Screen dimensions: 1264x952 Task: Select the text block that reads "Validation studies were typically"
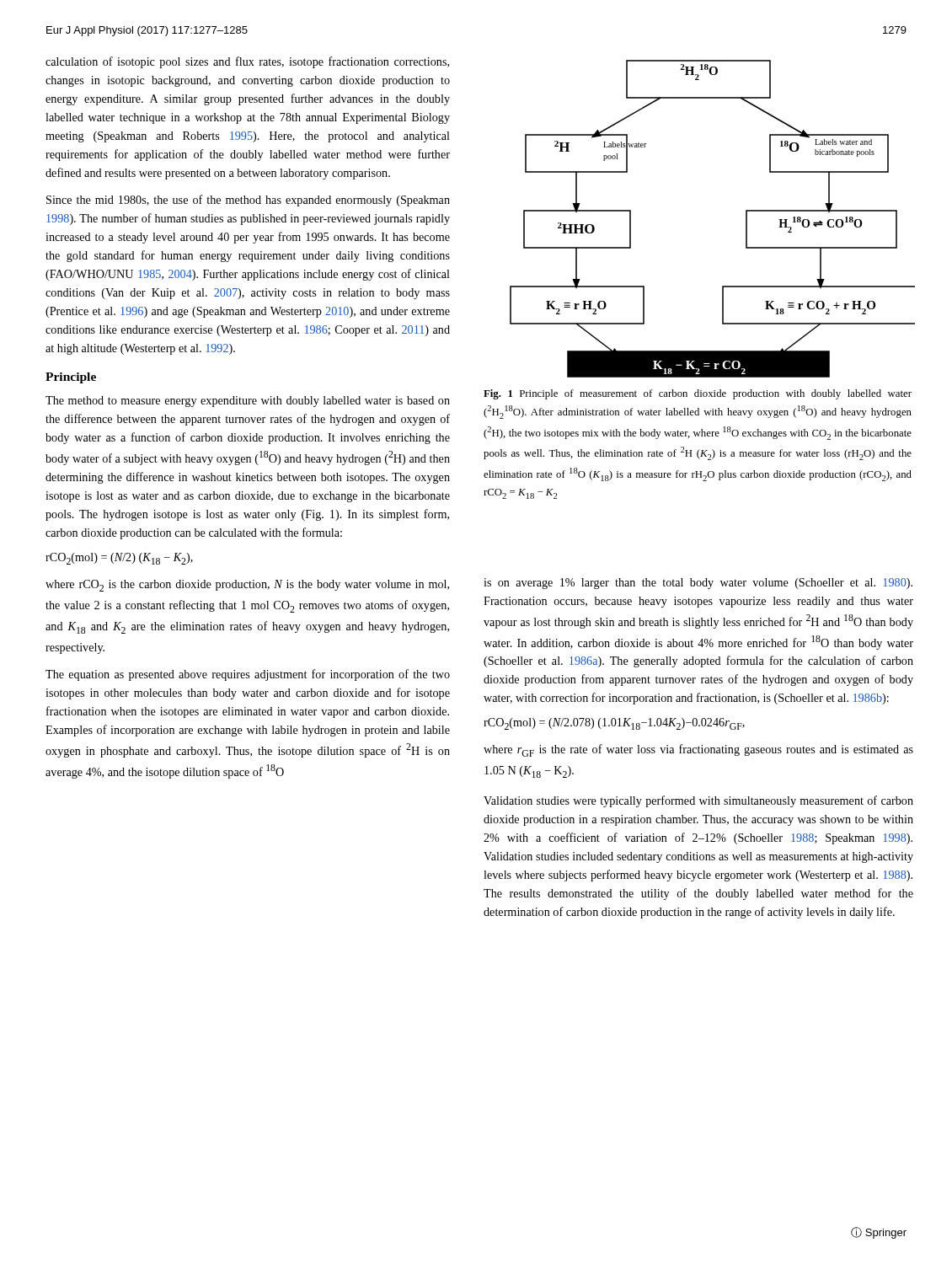[x=698, y=856]
